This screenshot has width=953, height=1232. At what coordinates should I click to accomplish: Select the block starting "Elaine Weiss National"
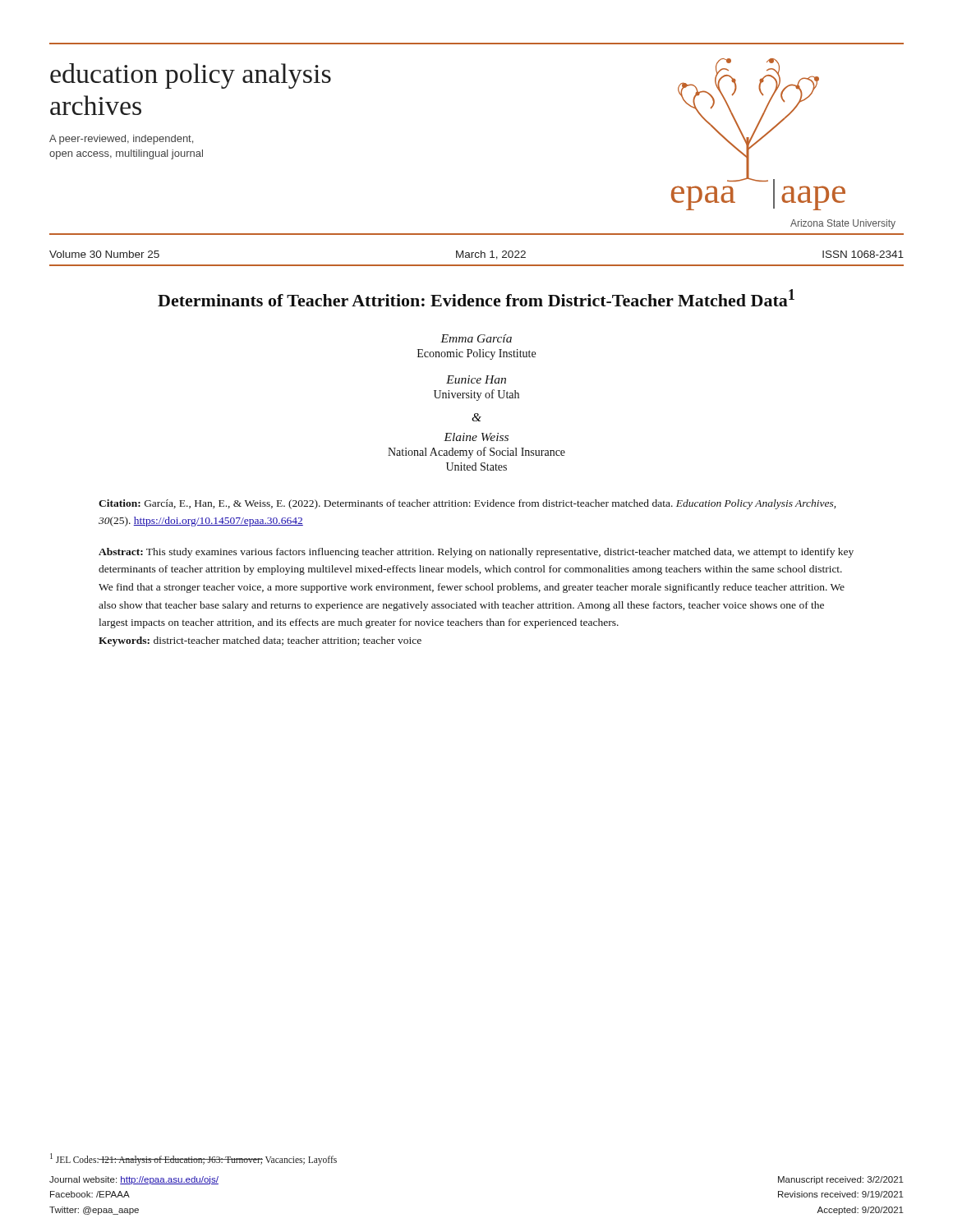coord(476,452)
